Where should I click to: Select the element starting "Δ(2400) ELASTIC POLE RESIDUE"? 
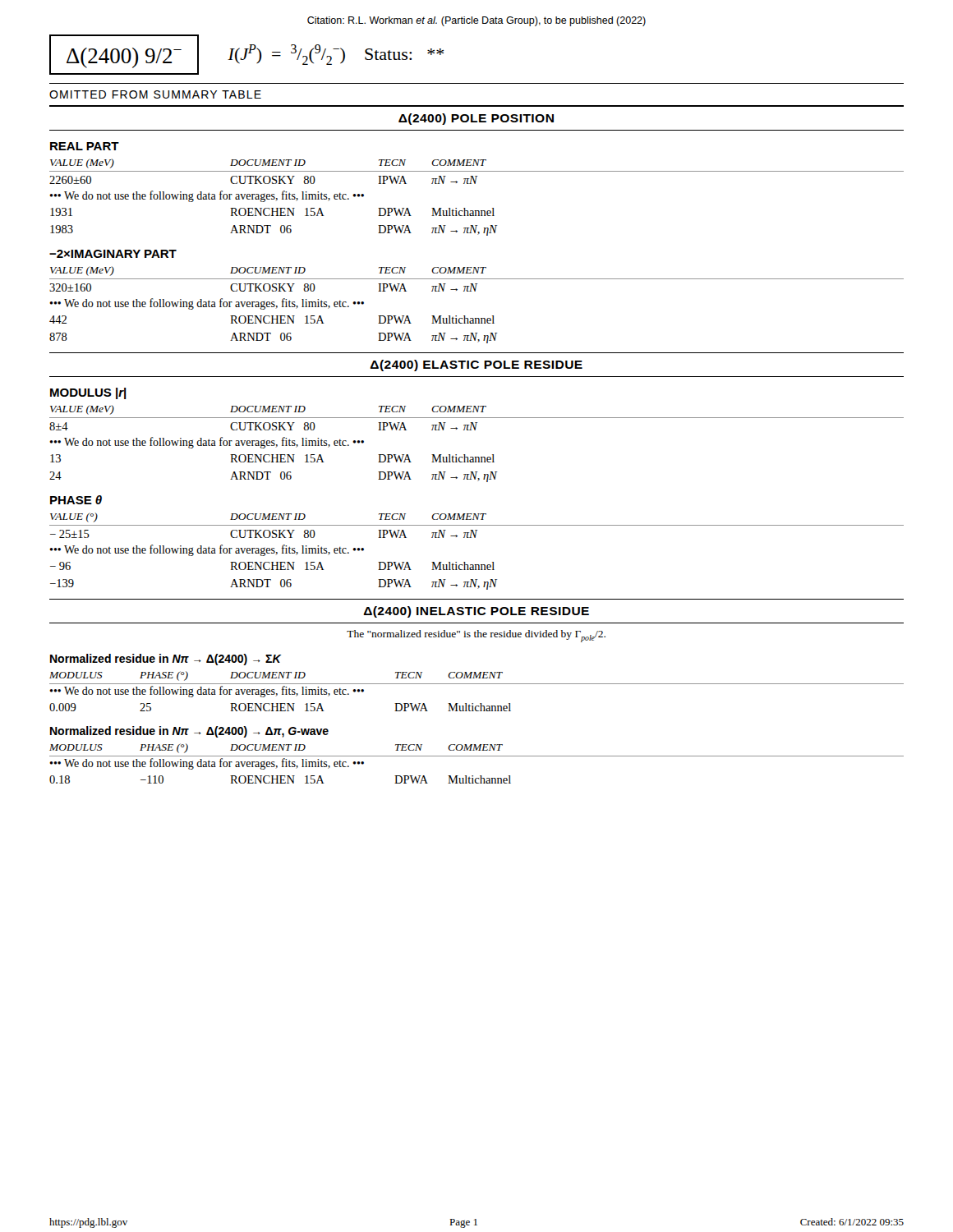(476, 365)
